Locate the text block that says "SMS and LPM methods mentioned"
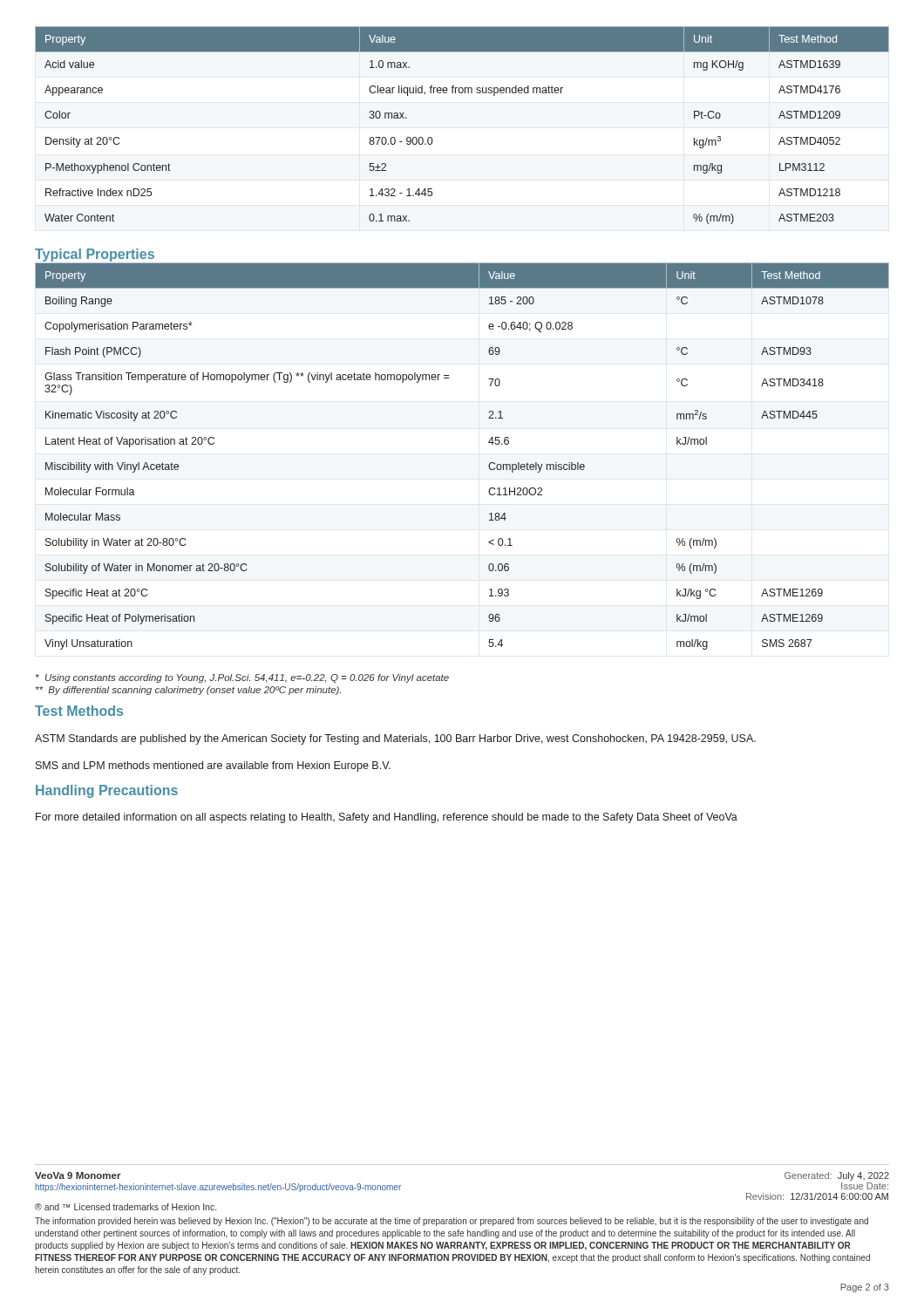 point(213,766)
